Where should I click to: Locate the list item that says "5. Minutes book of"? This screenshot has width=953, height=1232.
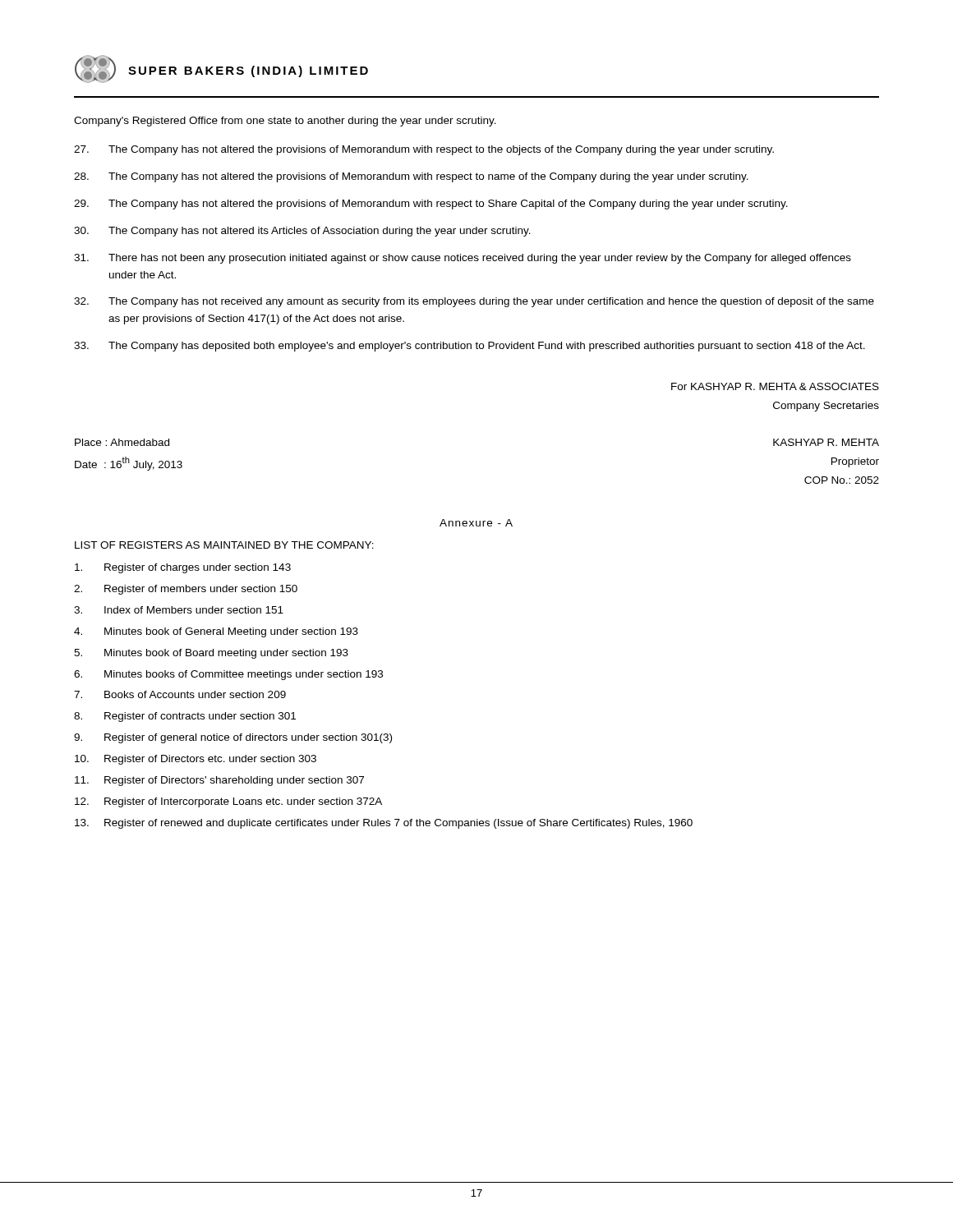[211, 654]
